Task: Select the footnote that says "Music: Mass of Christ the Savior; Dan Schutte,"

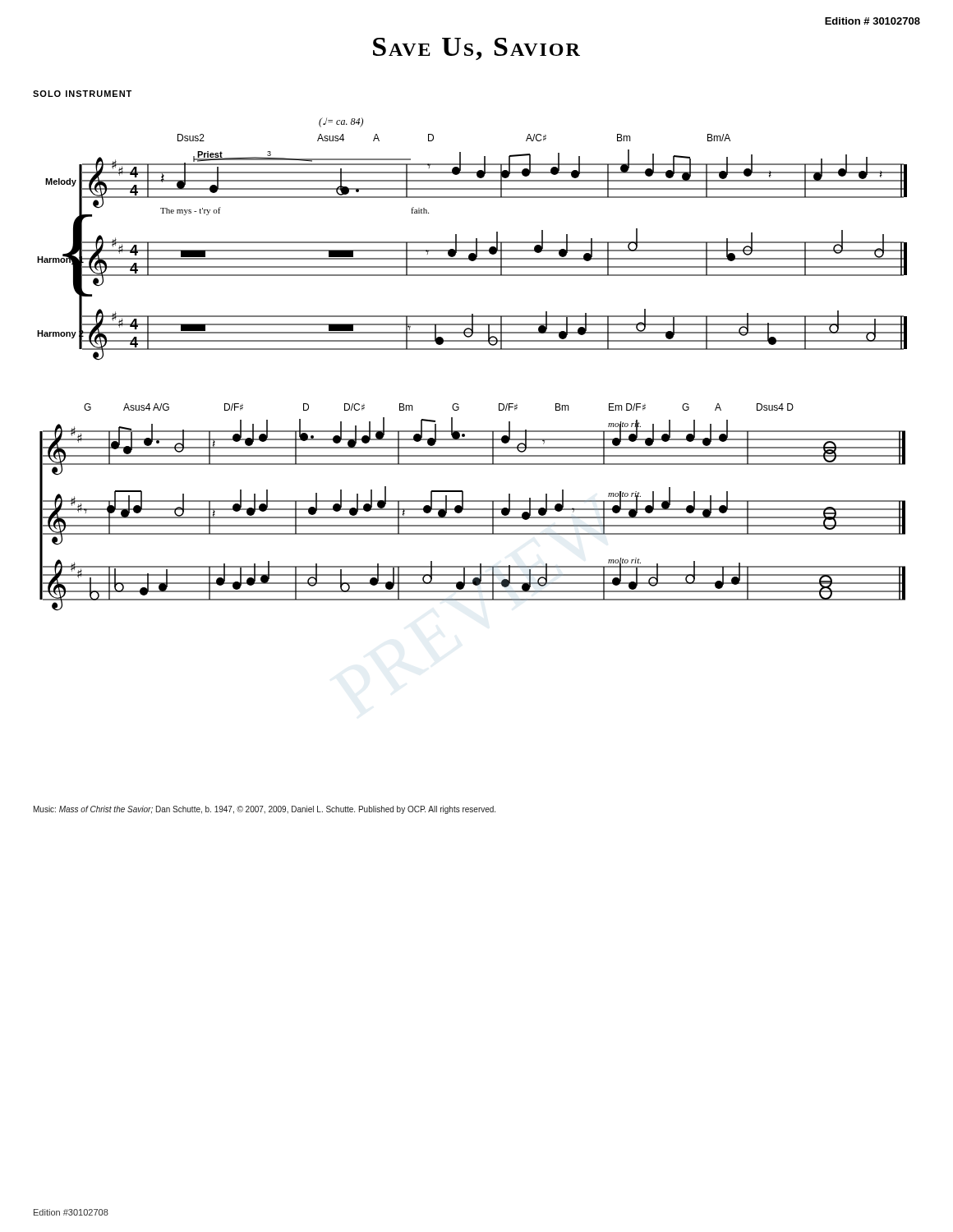Action: [x=265, y=809]
